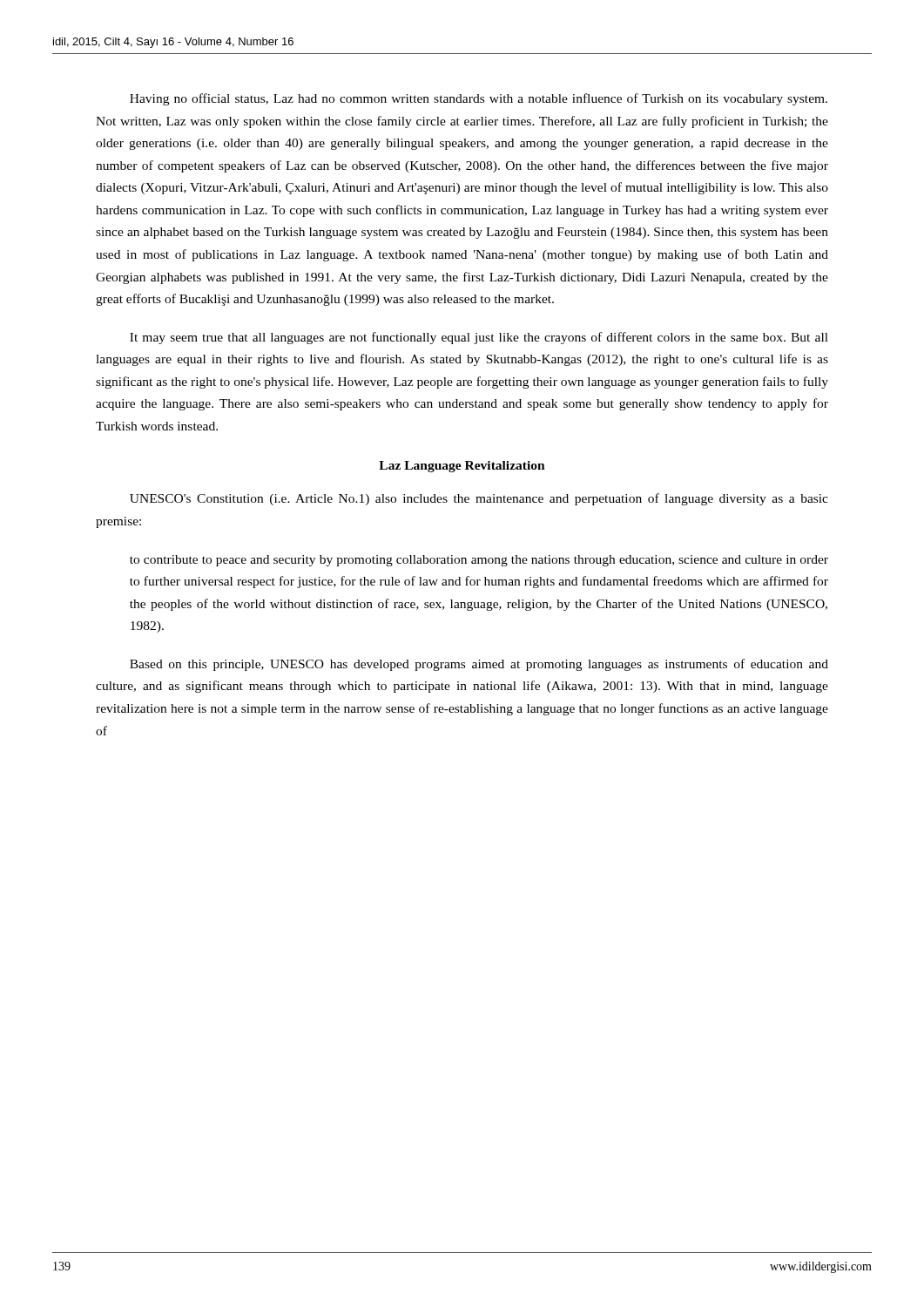924x1307 pixels.
Task: Find the text starting "to contribute to peace"
Action: click(x=479, y=592)
